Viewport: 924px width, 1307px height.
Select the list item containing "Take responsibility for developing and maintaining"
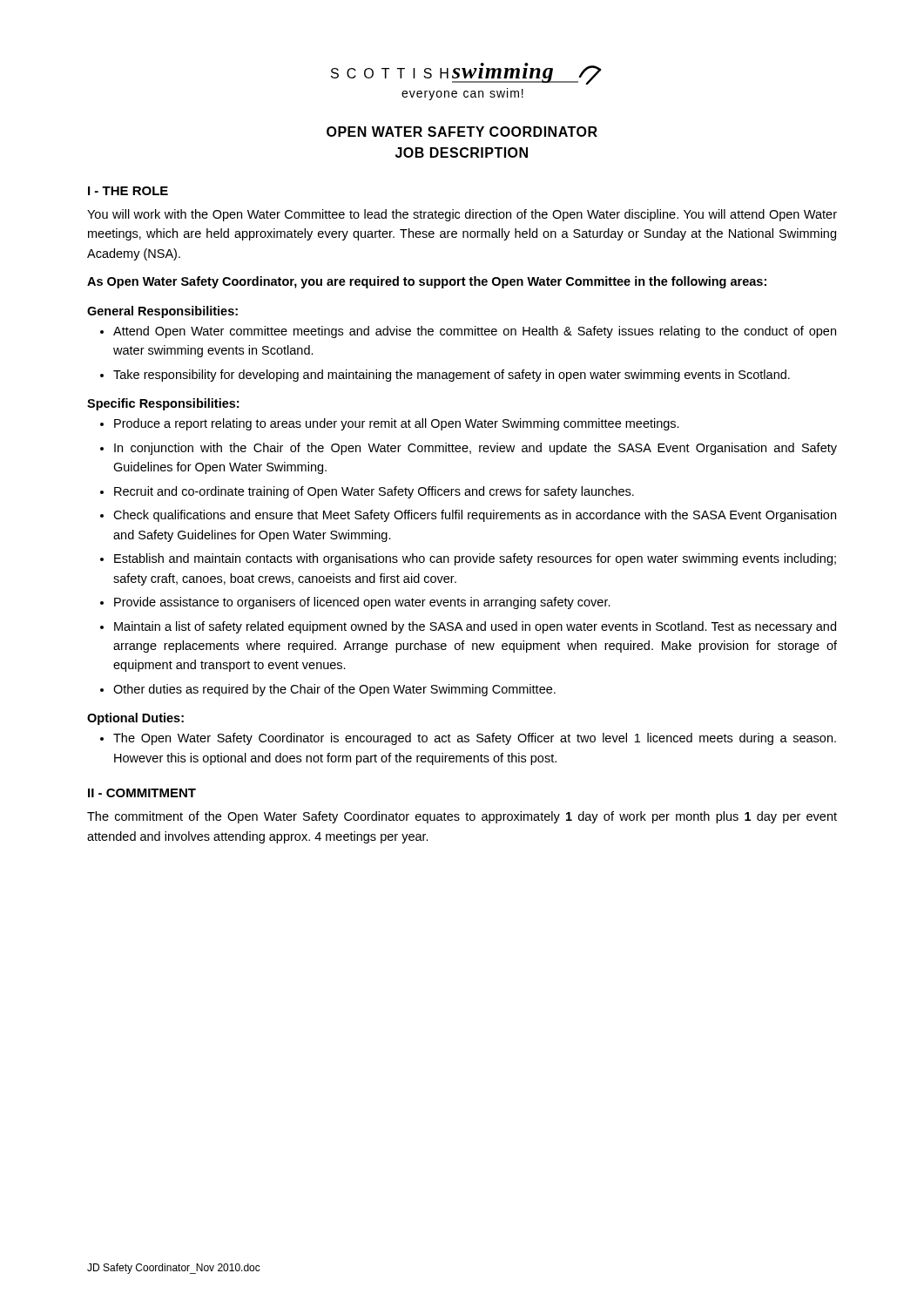click(452, 375)
